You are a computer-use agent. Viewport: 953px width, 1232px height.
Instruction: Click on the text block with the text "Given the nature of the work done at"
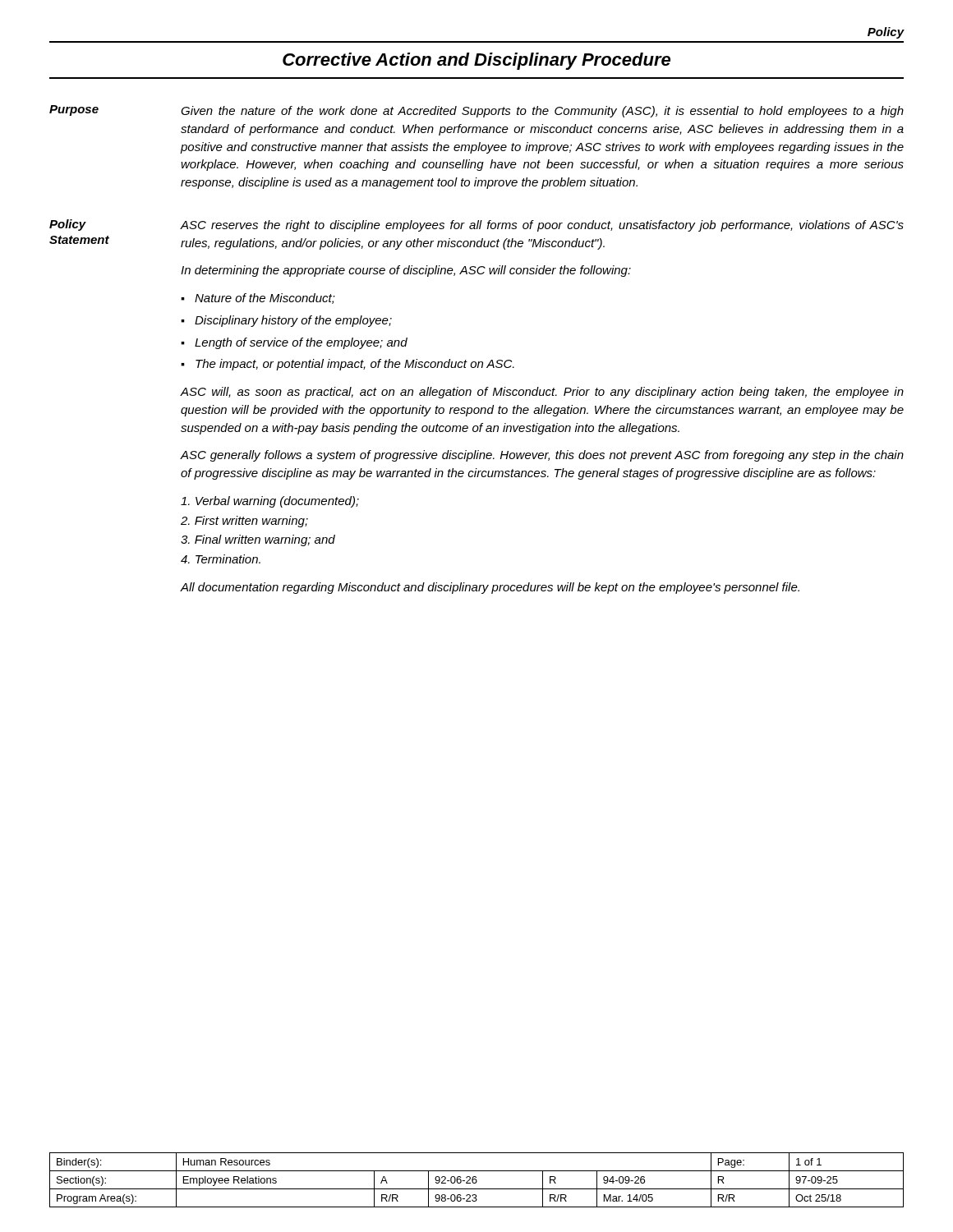click(542, 147)
